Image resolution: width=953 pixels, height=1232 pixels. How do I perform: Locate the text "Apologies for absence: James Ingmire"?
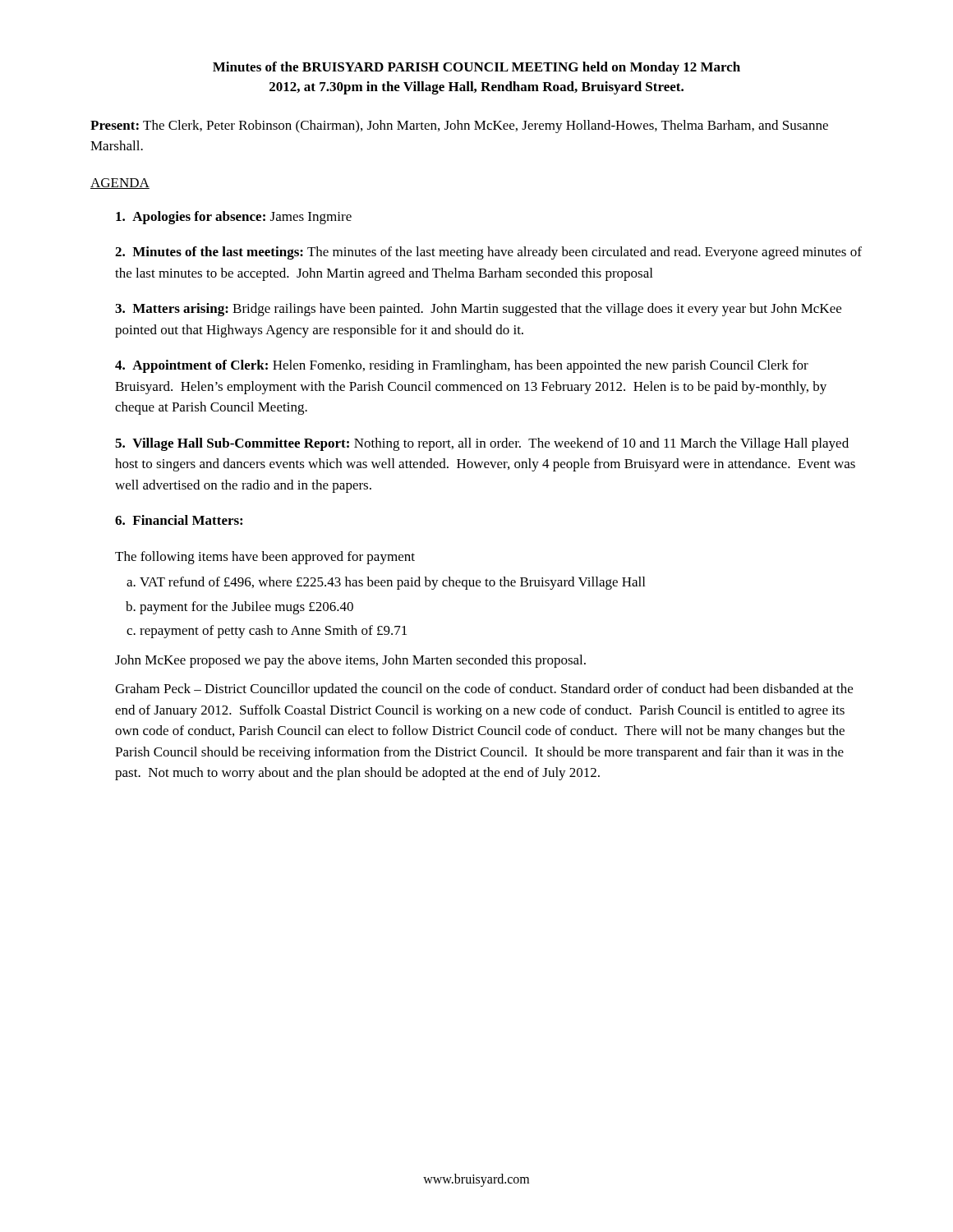233,216
